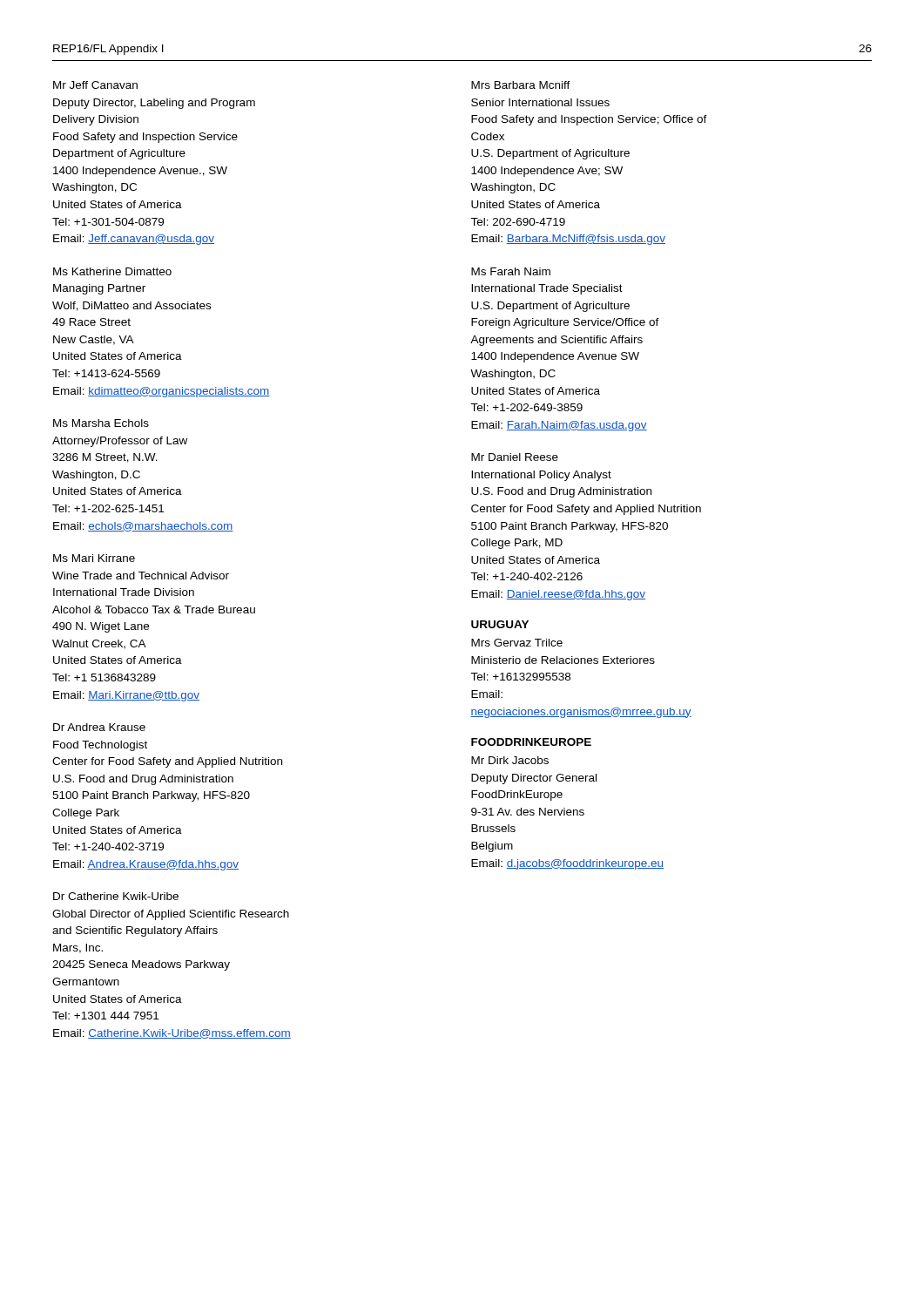Select the text block starting "Mr Daniel Reese International Policy Analyst U.S."
Image resolution: width=924 pixels, height=1307 pixels.
tap(671, 526)
